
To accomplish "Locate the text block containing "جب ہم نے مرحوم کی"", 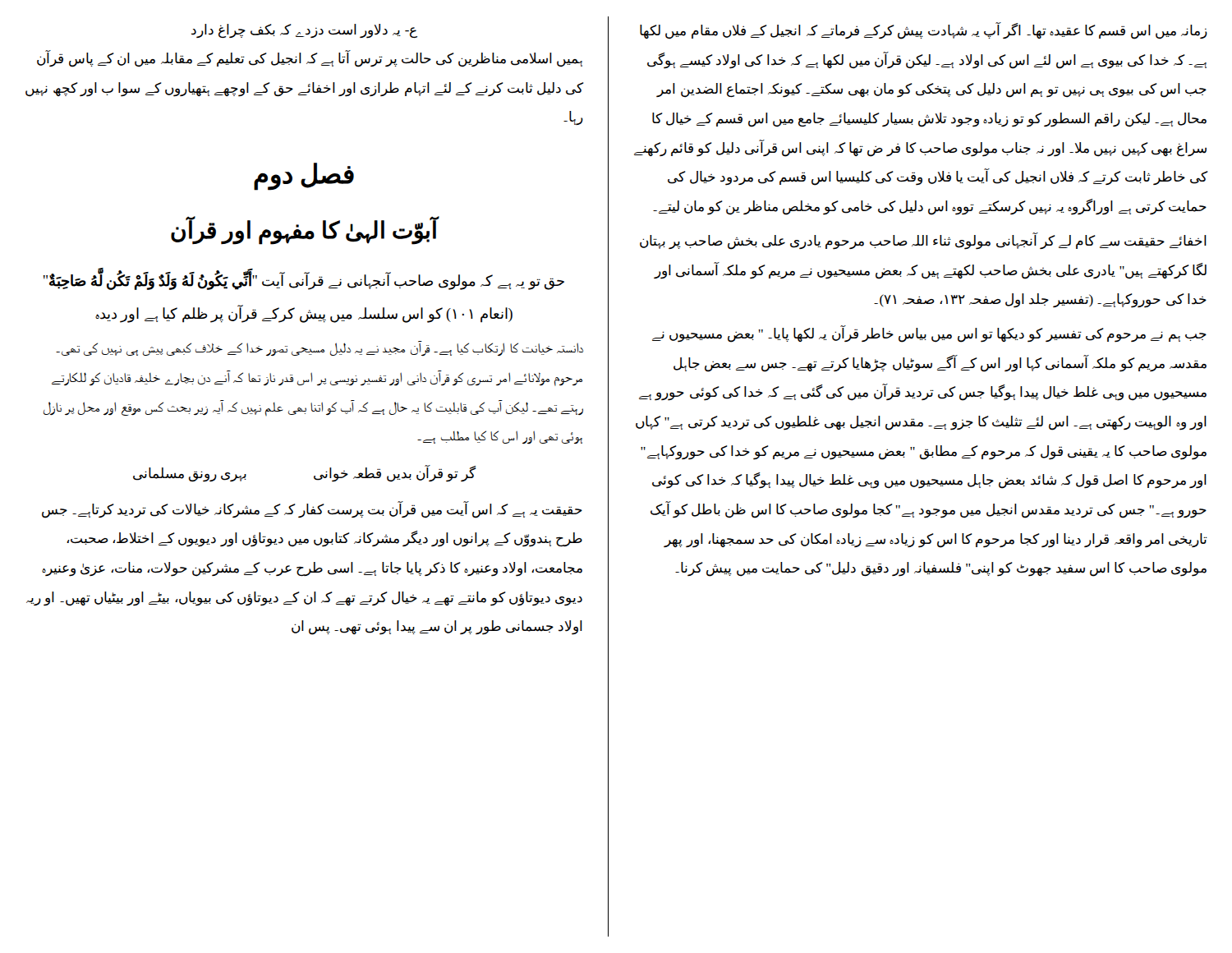I will coord(921,451).
